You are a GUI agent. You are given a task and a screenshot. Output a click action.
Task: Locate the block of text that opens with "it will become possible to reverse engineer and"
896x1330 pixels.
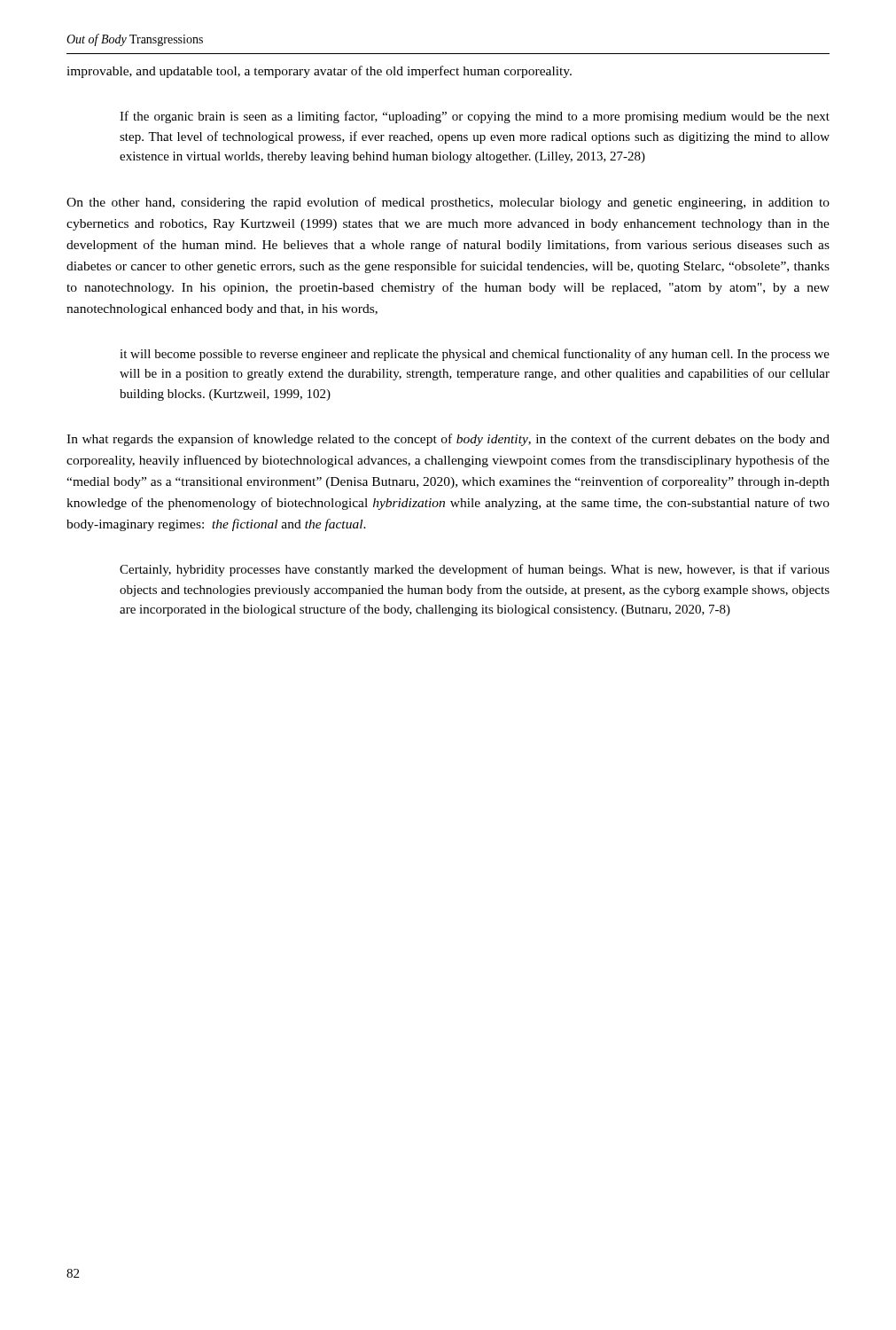475,373
